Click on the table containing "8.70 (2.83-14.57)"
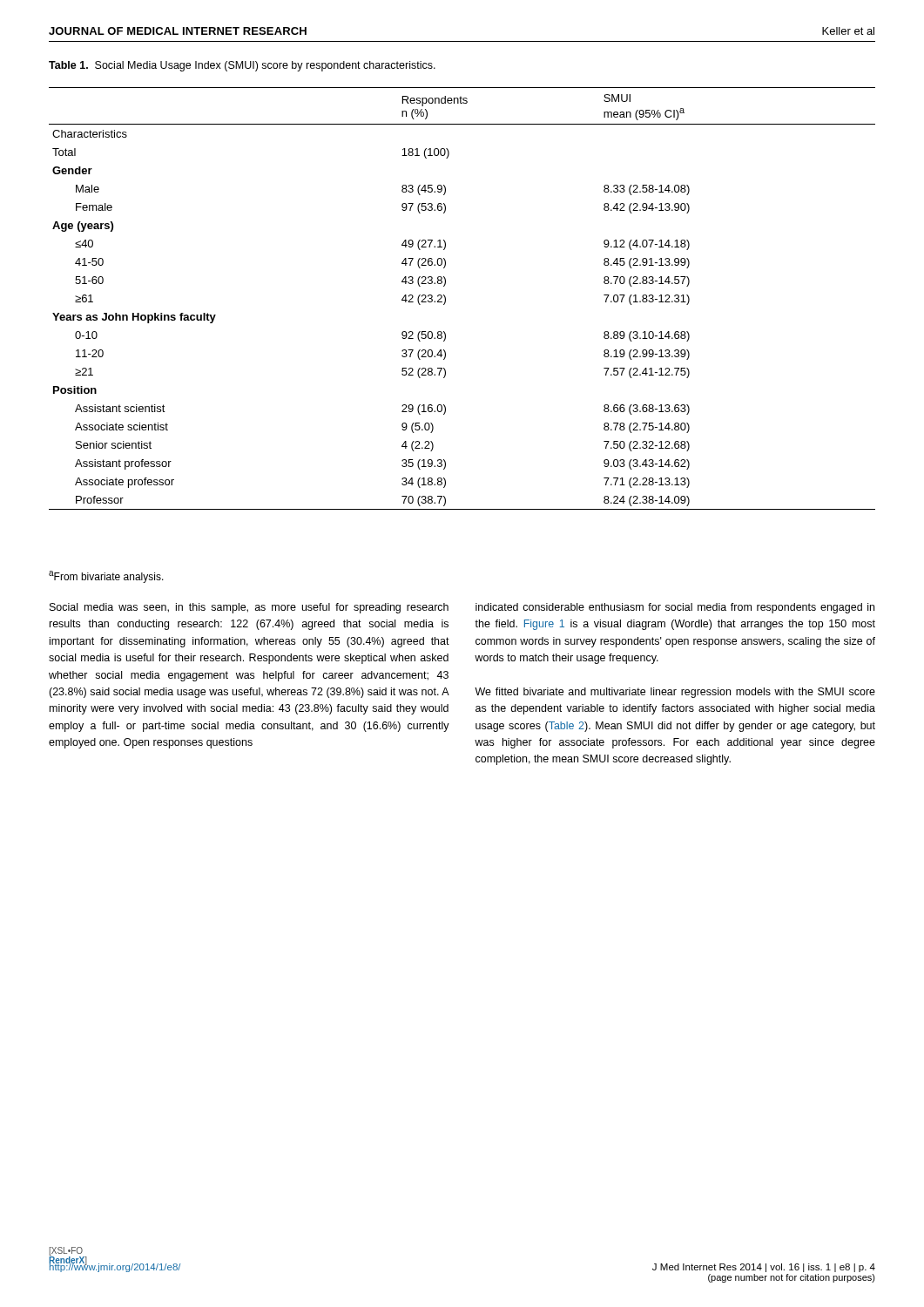 point(462,299)
